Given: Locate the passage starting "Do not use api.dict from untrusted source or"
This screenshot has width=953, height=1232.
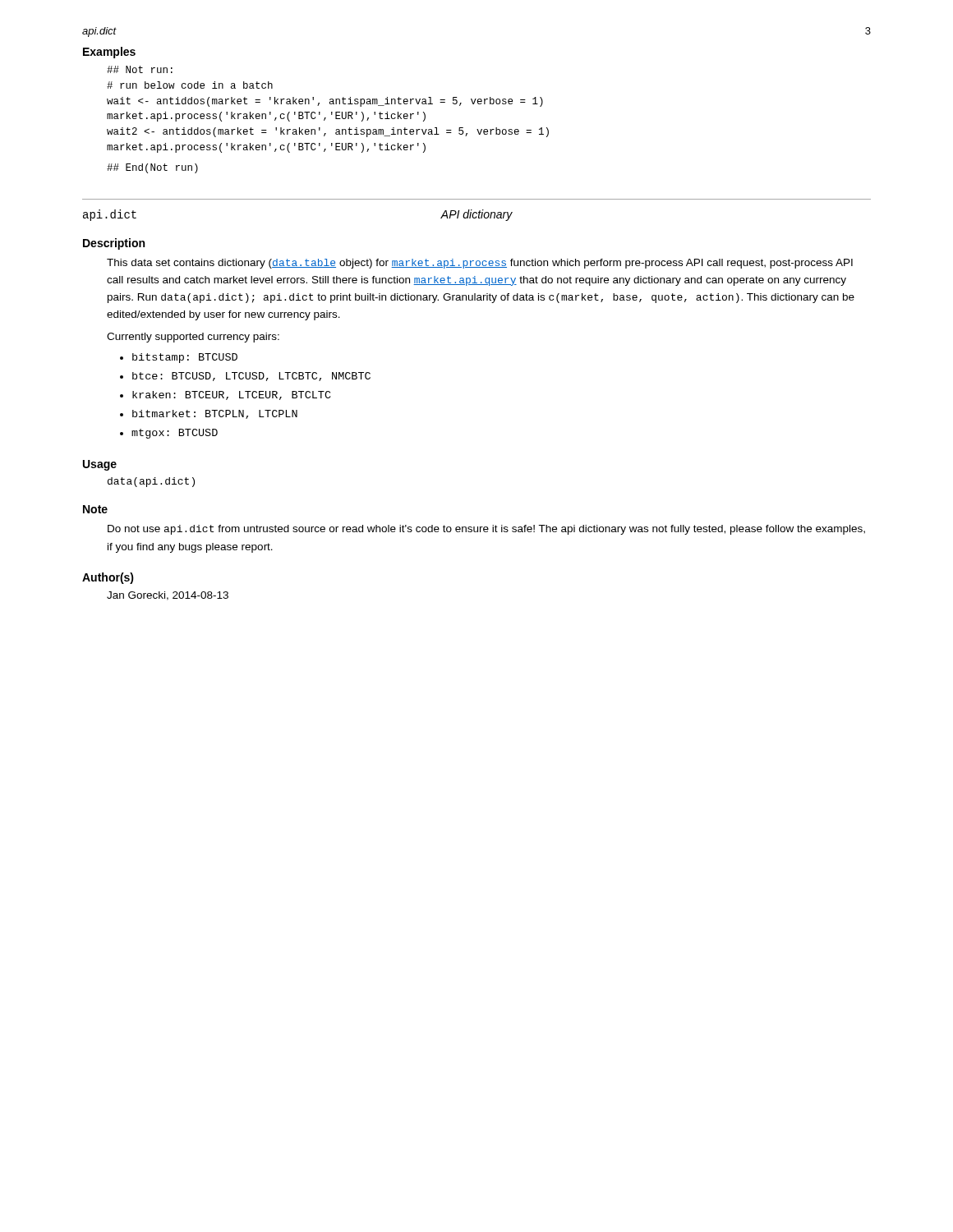Looking at the screenshot, I should (486, 538).
